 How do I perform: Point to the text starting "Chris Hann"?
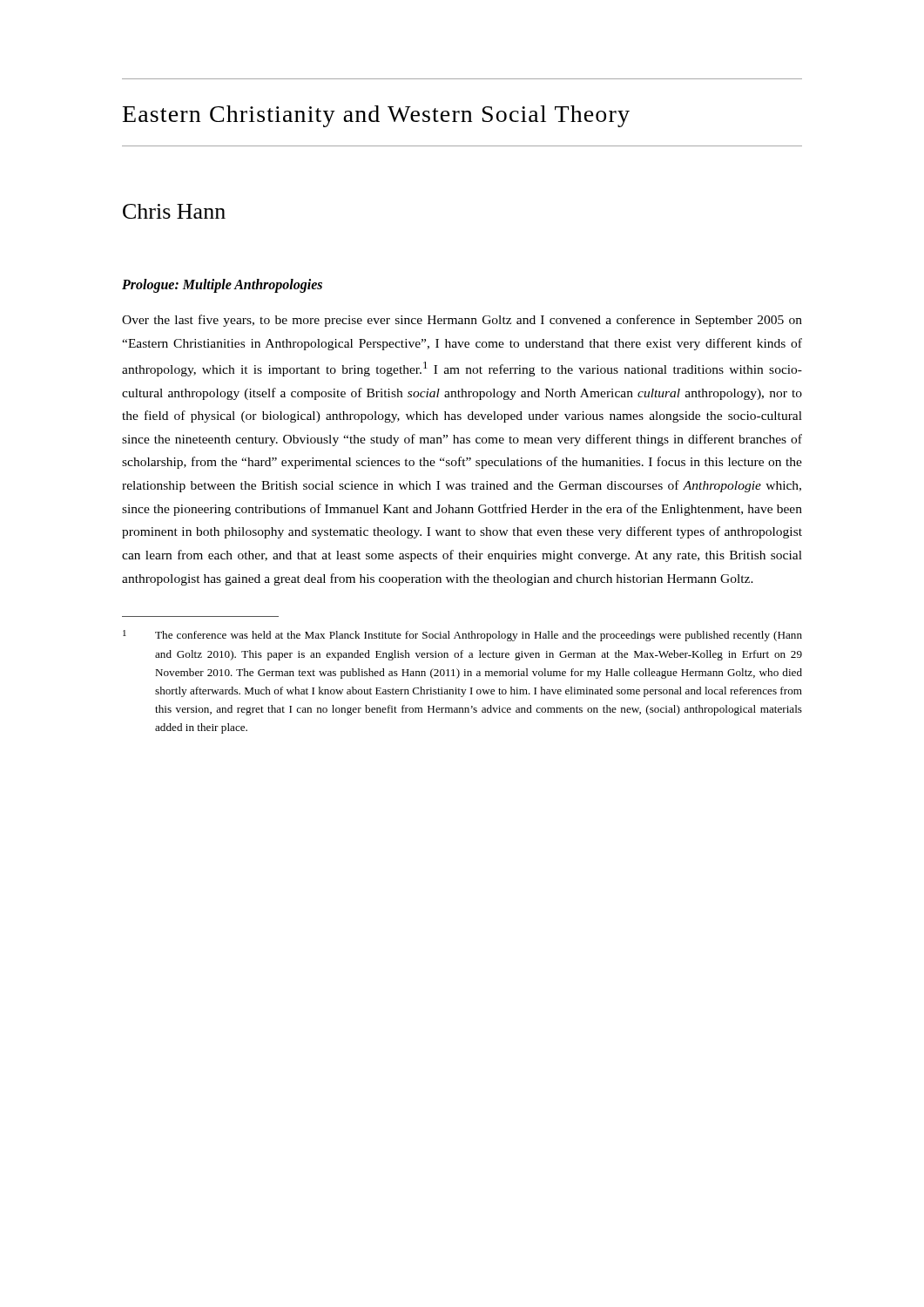coord(174,212)
